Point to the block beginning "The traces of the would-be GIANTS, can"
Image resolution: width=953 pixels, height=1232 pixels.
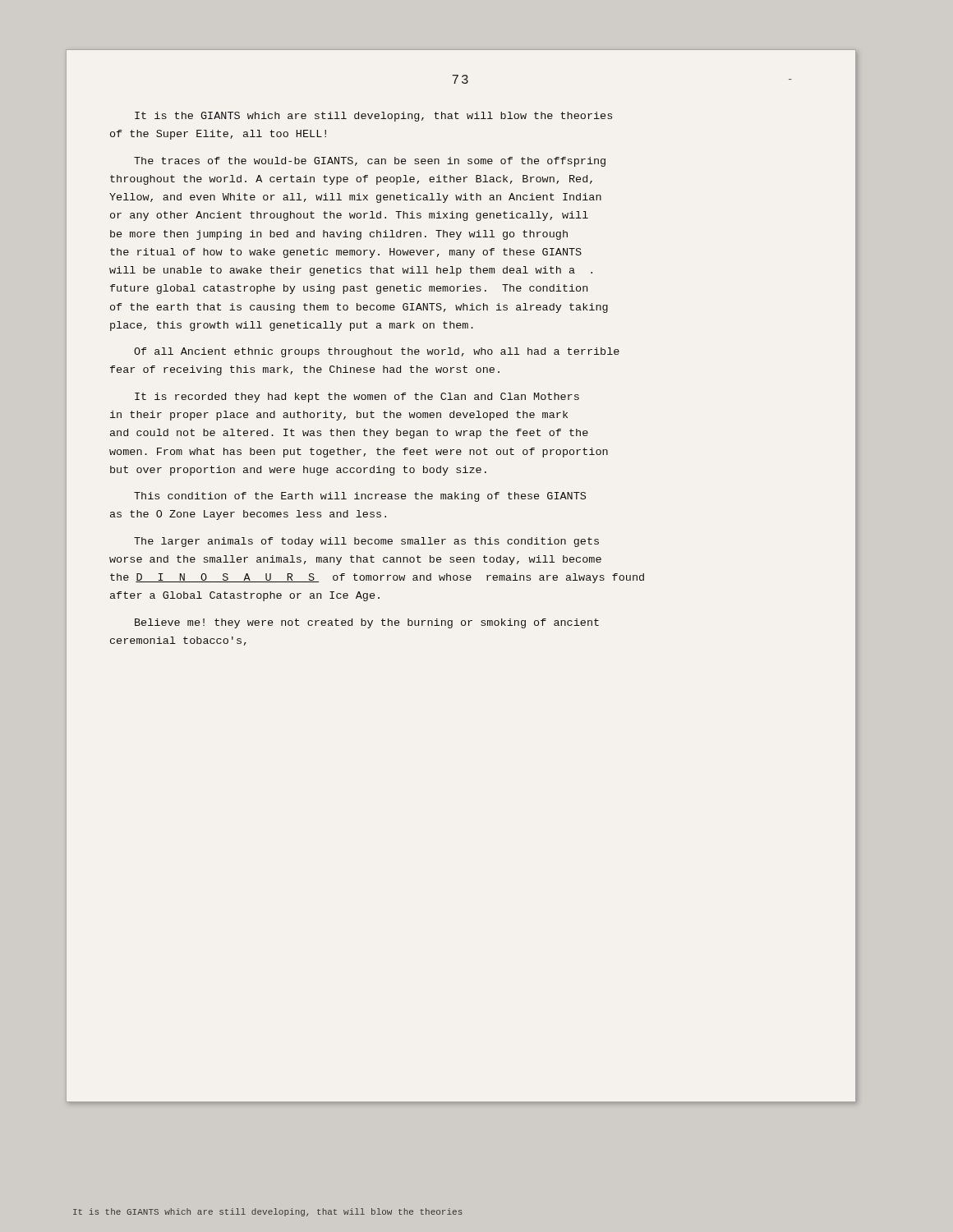466,244
